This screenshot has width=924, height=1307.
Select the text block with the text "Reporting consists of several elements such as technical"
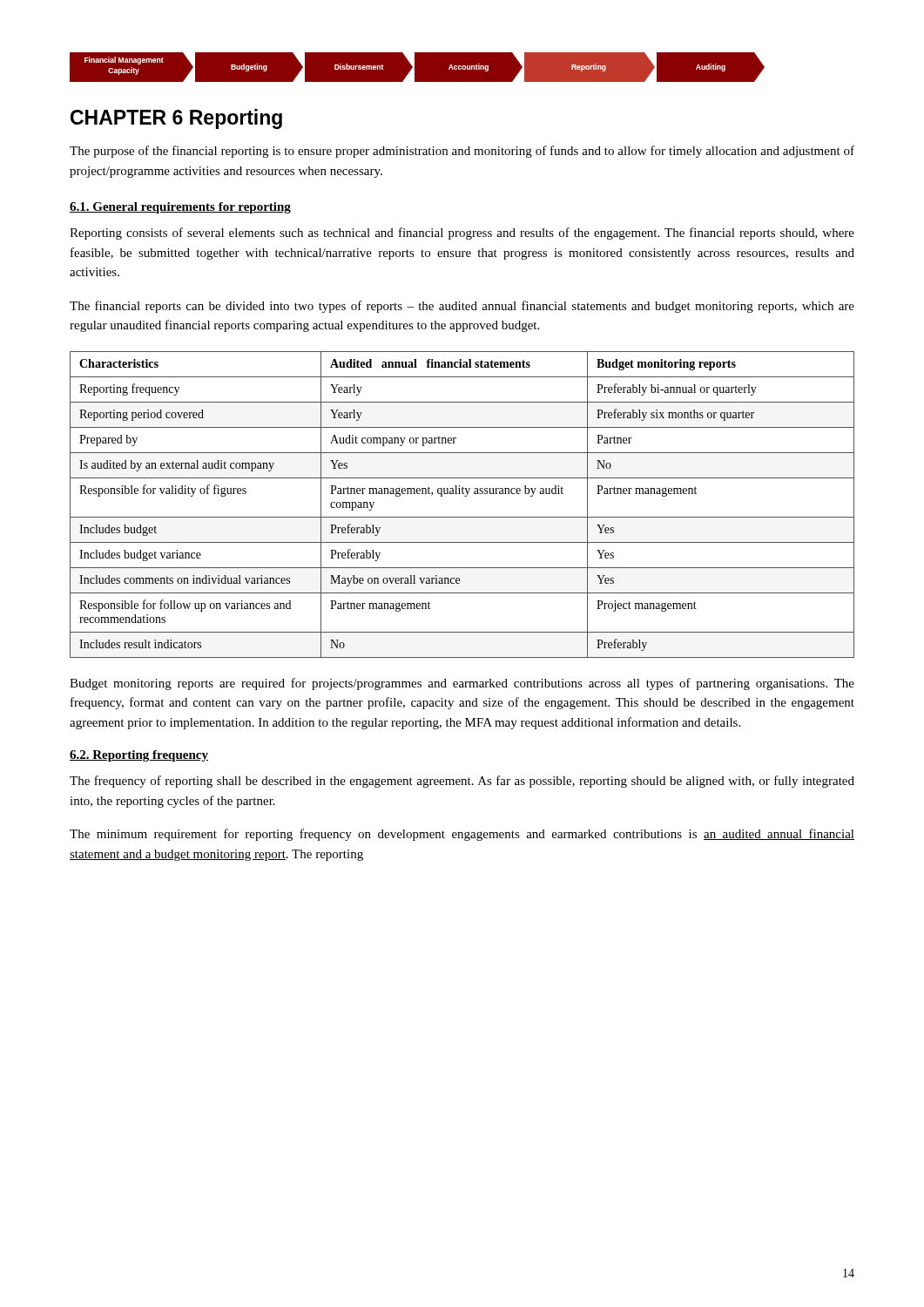click(462, 252)
